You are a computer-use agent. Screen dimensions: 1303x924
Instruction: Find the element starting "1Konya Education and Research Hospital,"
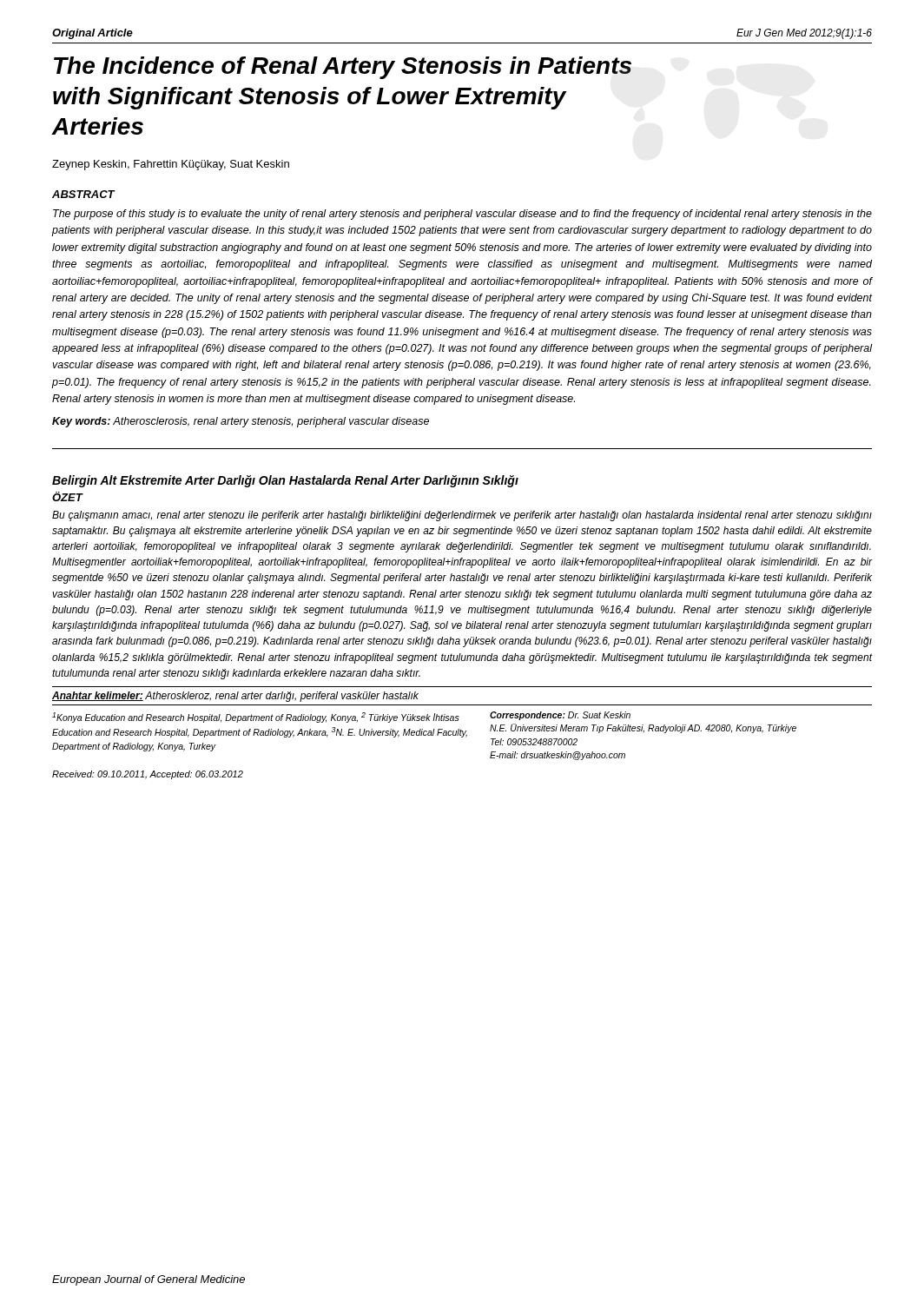[260, 730]
